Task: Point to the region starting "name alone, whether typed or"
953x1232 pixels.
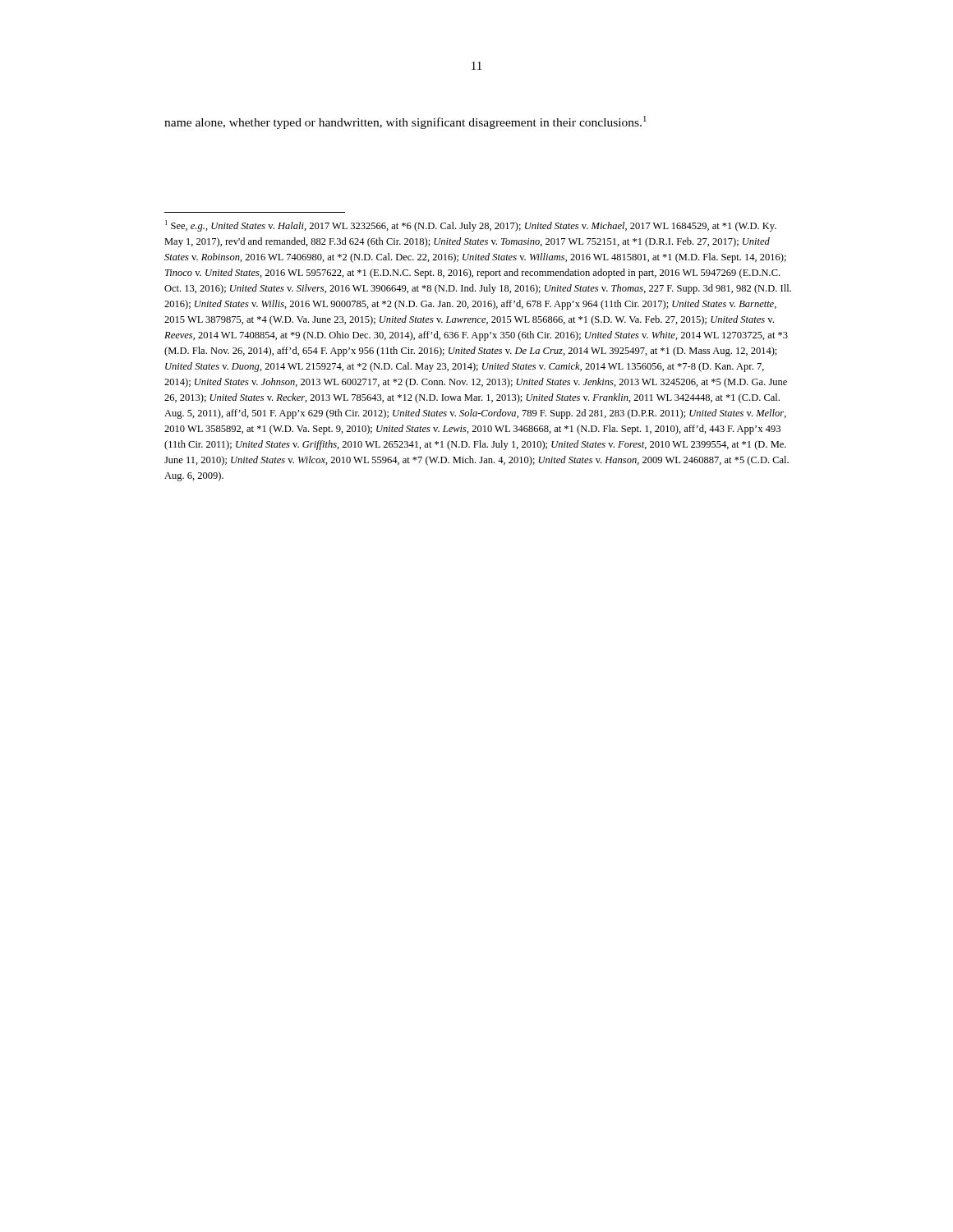Action: click(406, 121)
